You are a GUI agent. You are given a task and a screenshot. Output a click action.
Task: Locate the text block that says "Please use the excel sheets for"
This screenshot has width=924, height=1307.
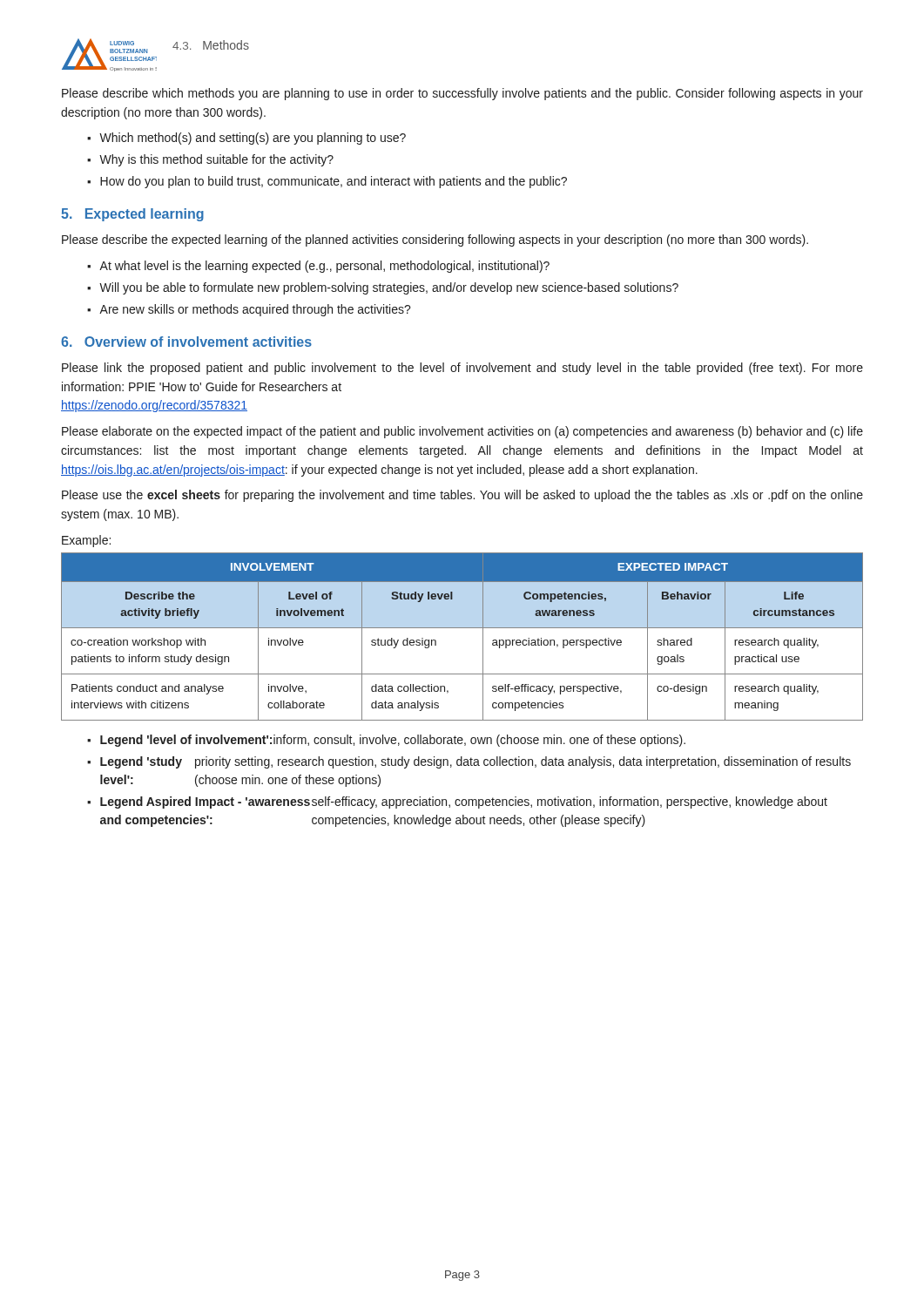[462, 505]
